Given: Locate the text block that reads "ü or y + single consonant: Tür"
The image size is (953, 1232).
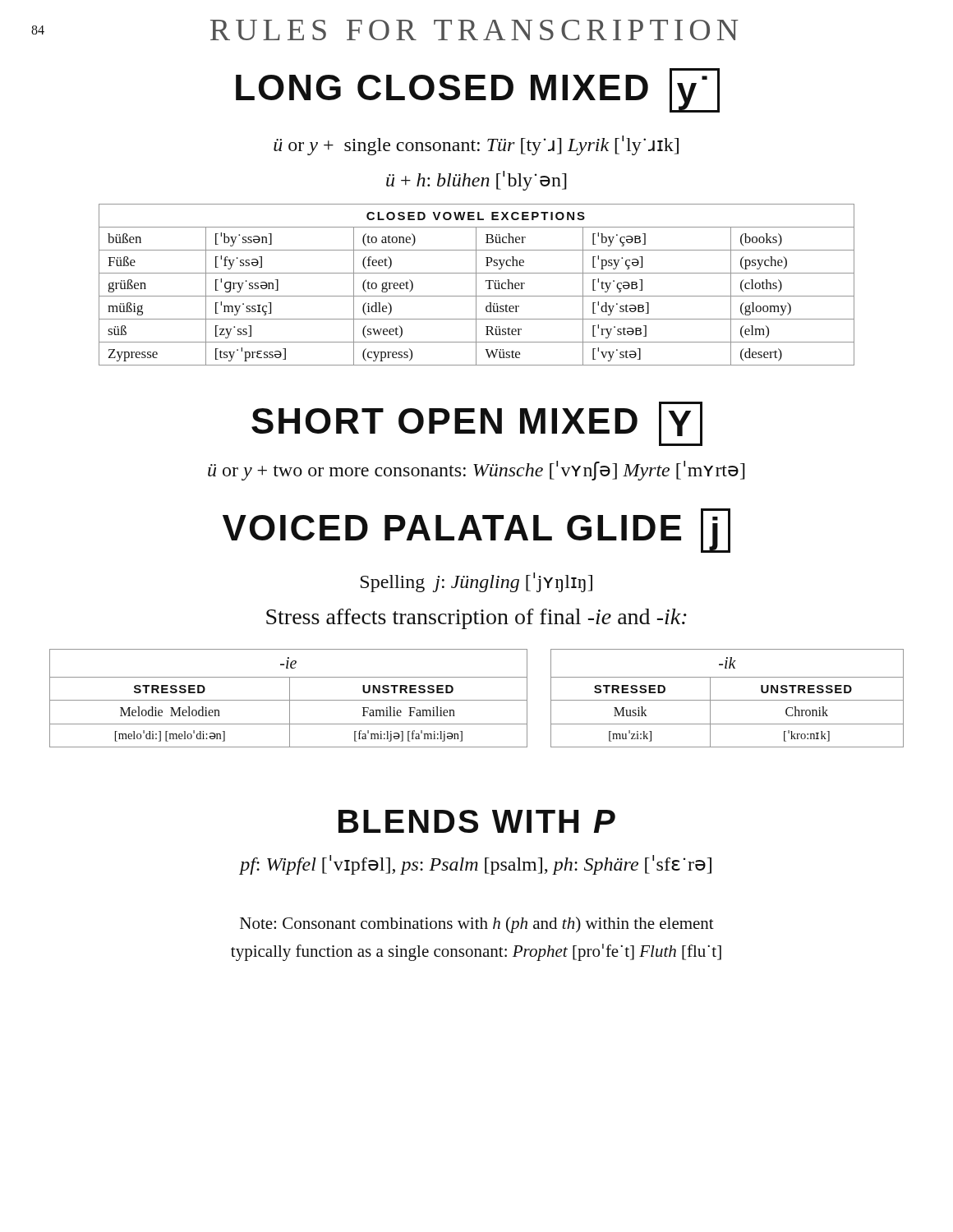Looking at the screenshot, I should tap(476, 145).
